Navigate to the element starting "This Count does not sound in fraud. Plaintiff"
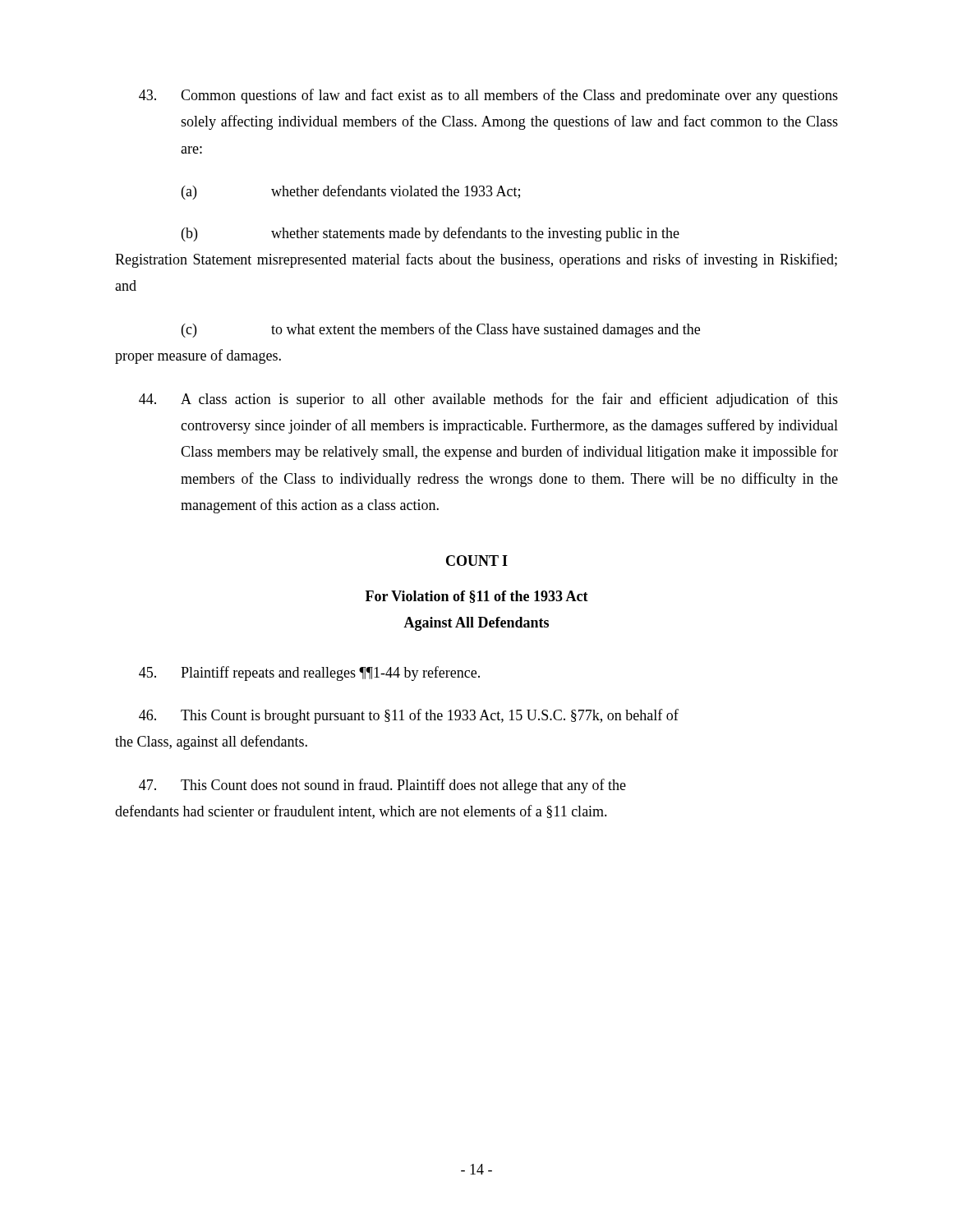Viewport: 953px width, 1232px height. click(476, 785)
